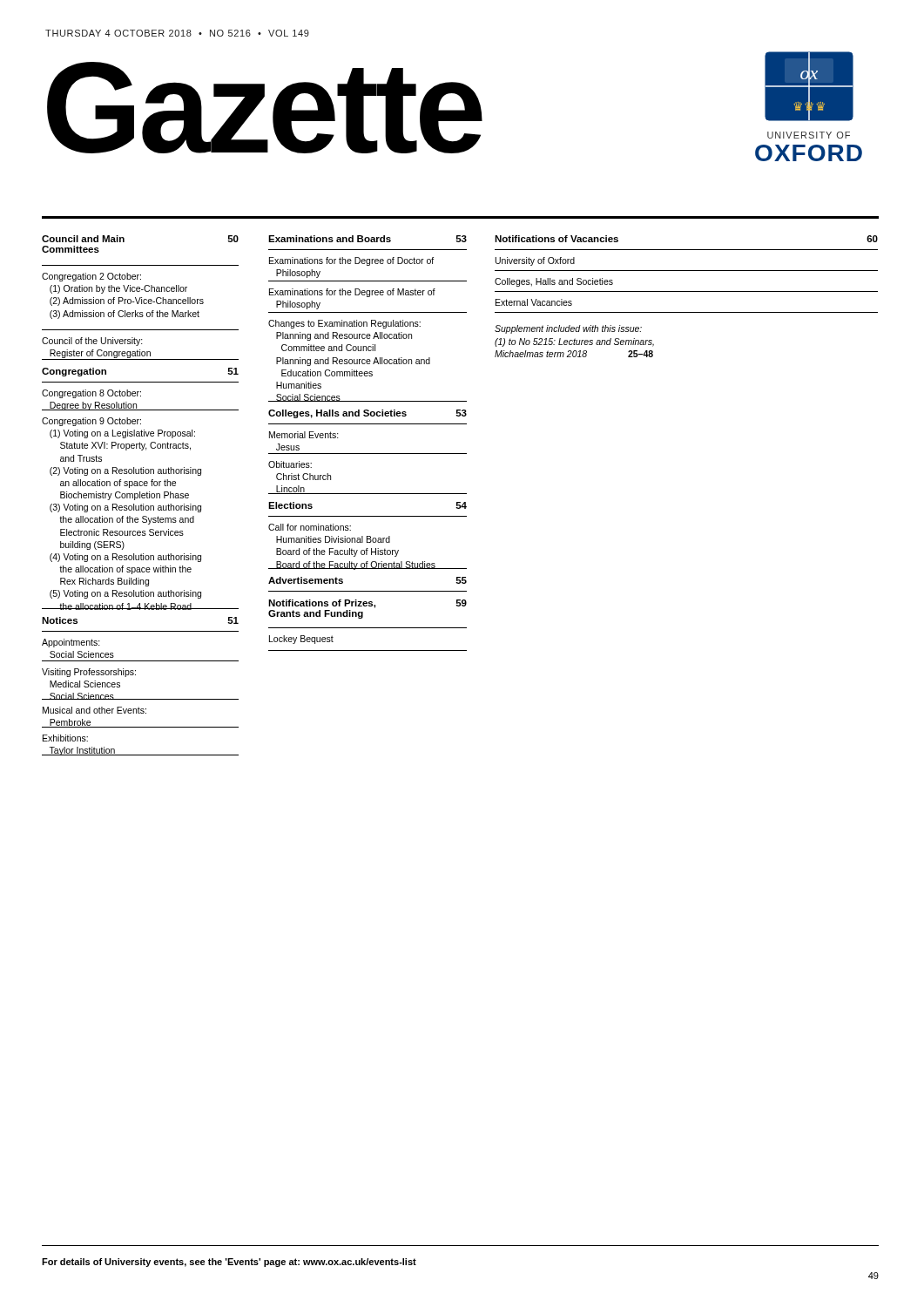
Task: Find the text block containing "Supplement included with"
Action: click(575, 341)
